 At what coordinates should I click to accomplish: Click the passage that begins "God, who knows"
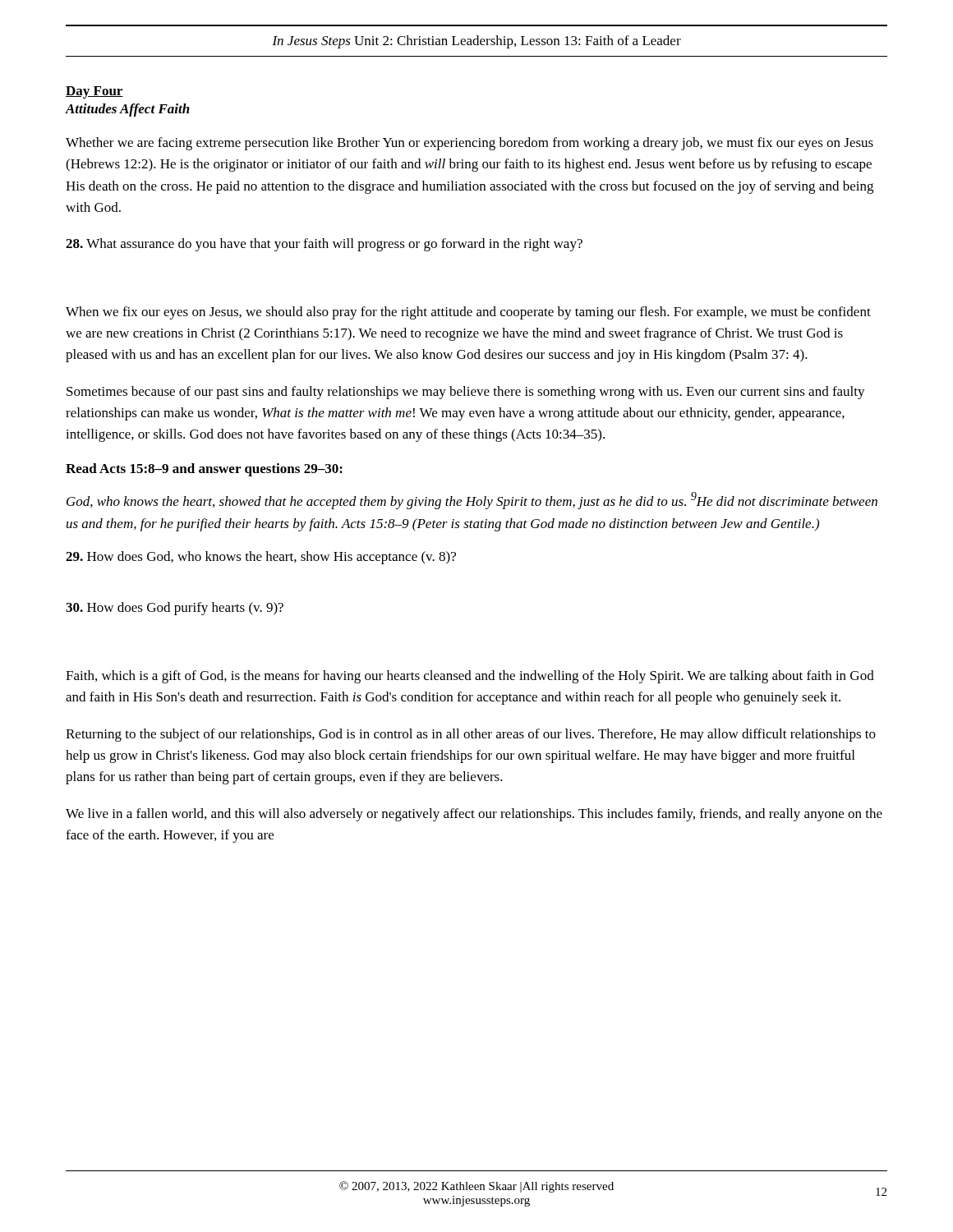(472, 511)
